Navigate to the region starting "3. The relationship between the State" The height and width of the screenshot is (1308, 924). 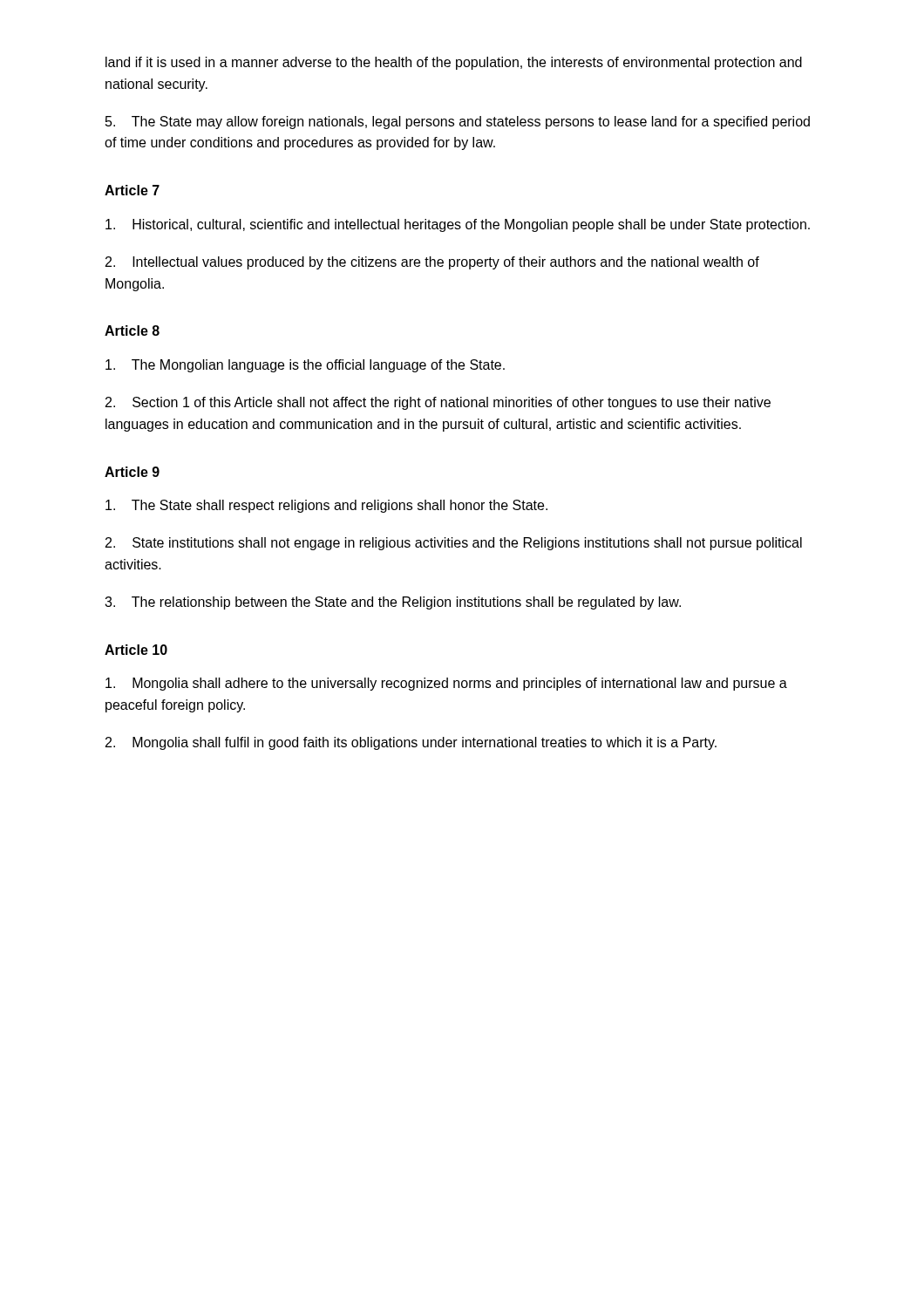393,602
